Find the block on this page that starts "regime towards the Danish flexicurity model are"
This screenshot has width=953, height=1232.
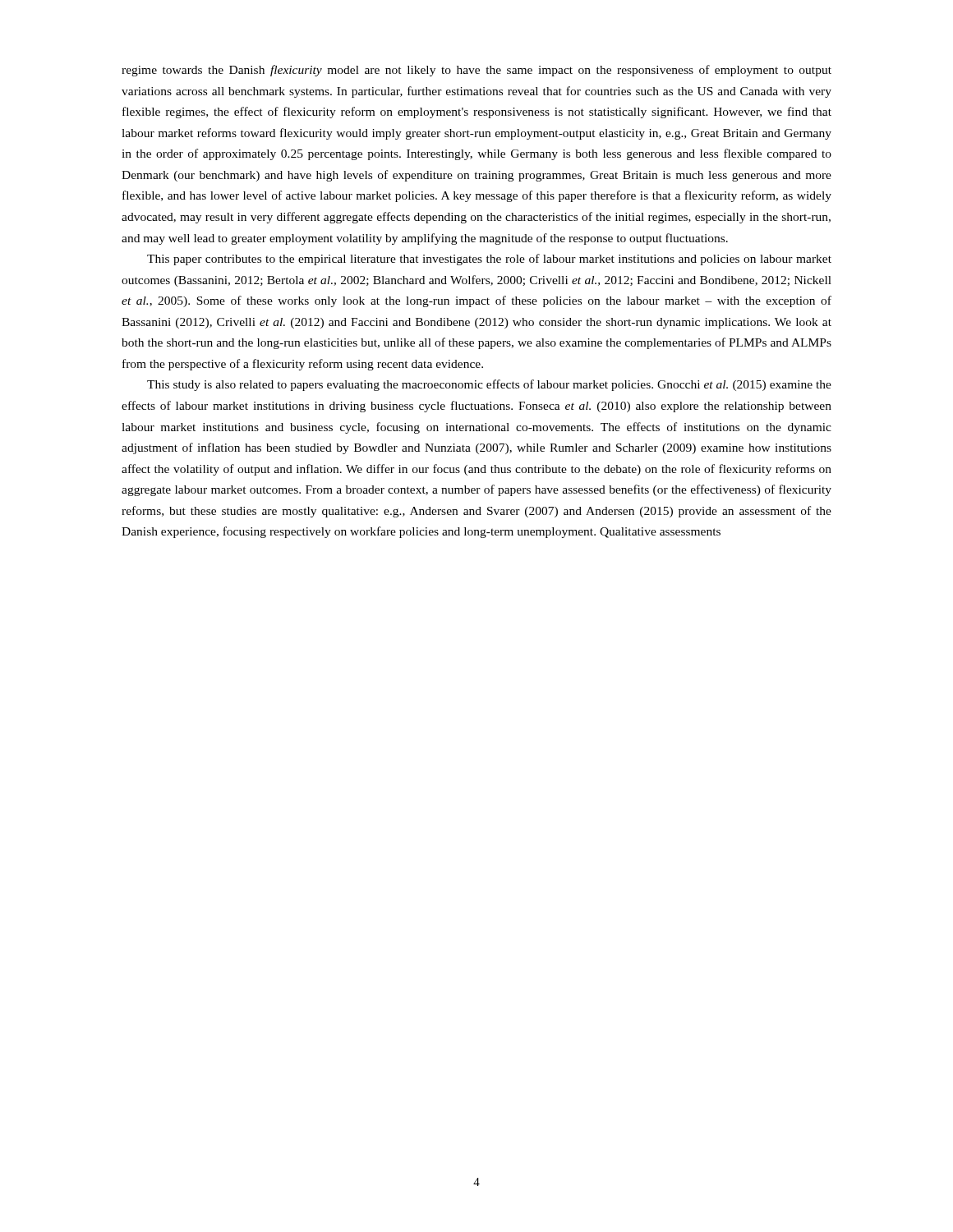click(476, 153)
